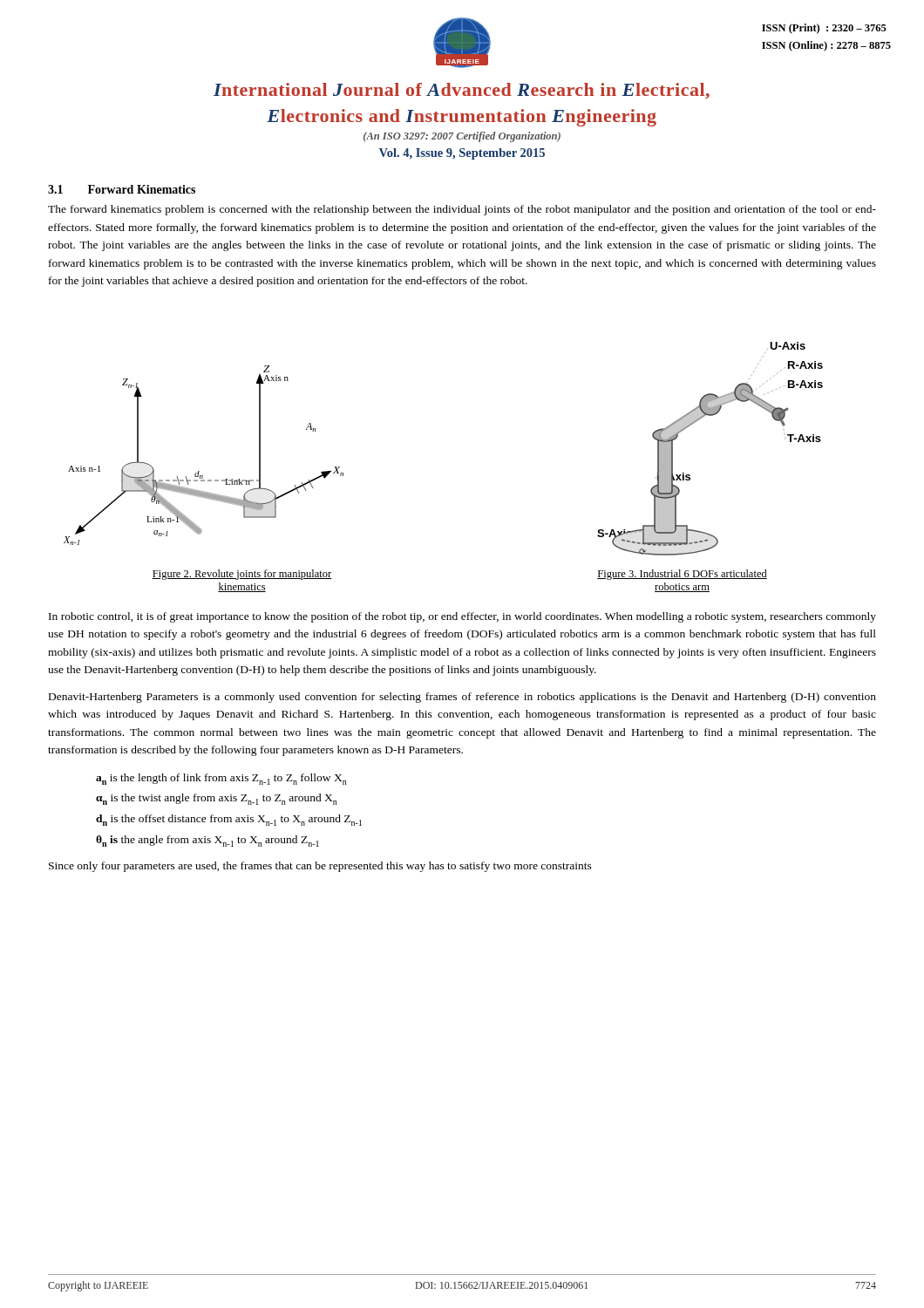Locate the region starting "The forward kinematics problem"
Screen dimensions: 1308x924
pos(462,245)
